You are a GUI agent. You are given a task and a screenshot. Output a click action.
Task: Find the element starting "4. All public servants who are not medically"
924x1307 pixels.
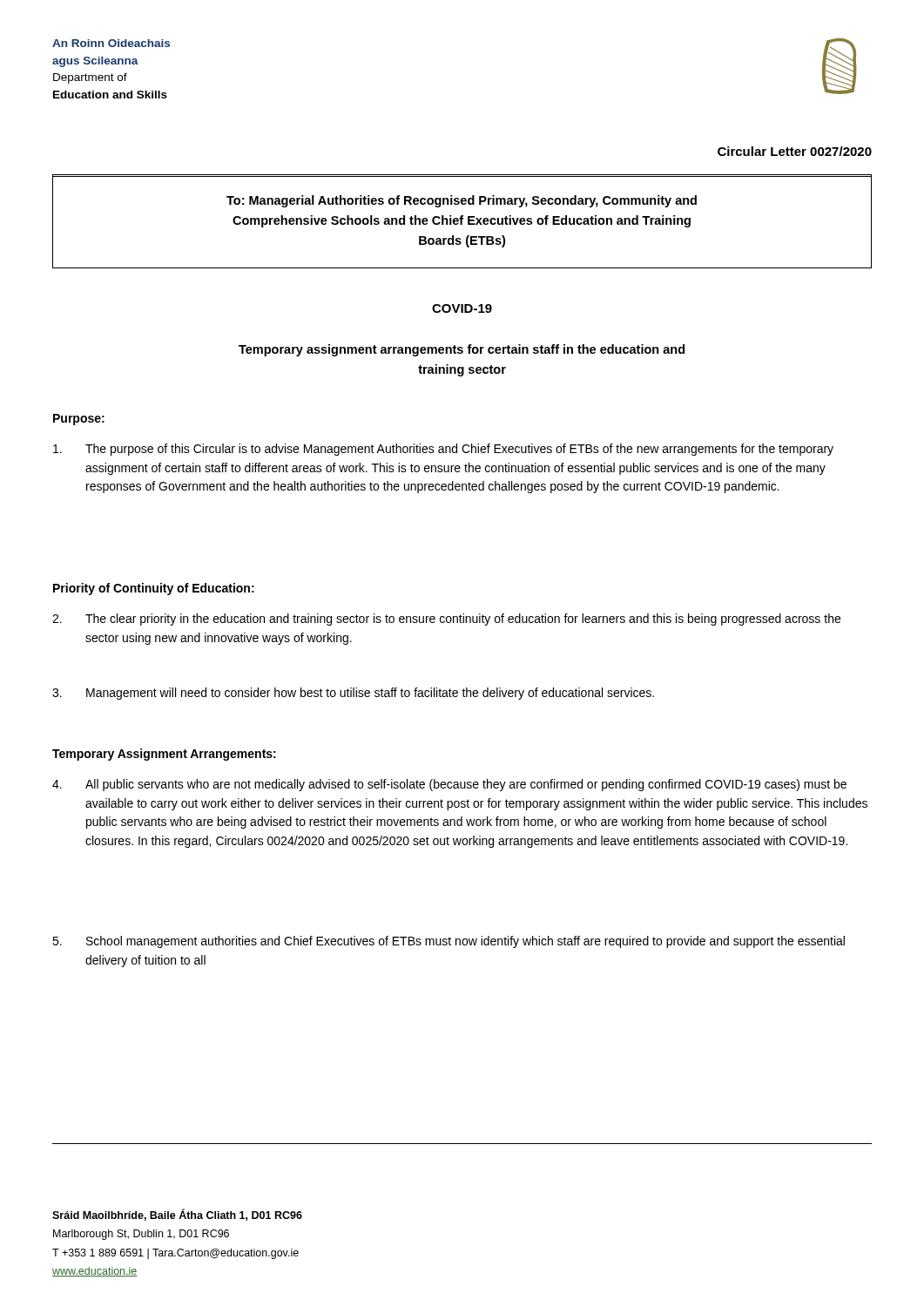tap(462, 813)
